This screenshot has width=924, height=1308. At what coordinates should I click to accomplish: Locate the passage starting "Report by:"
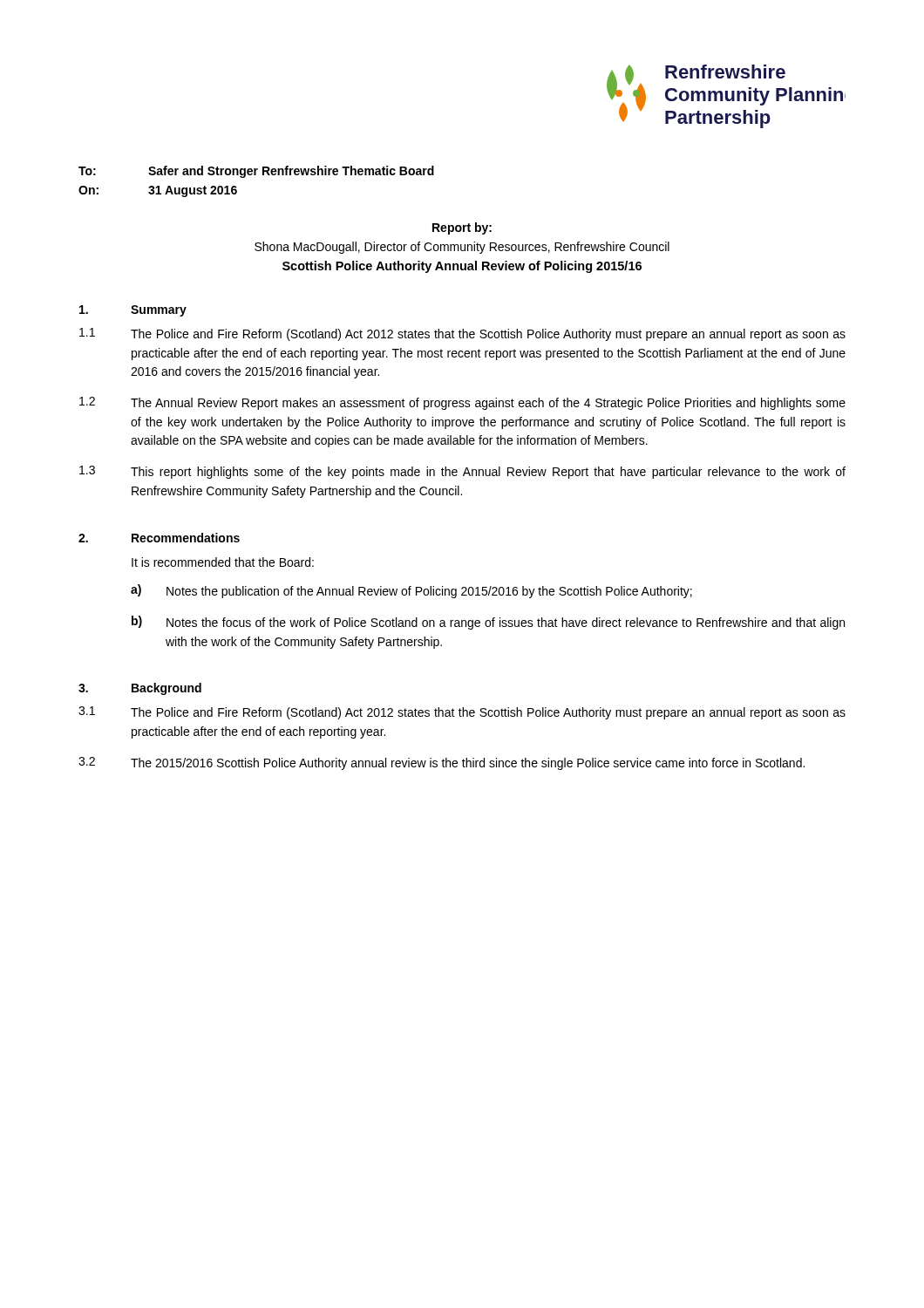462,228
